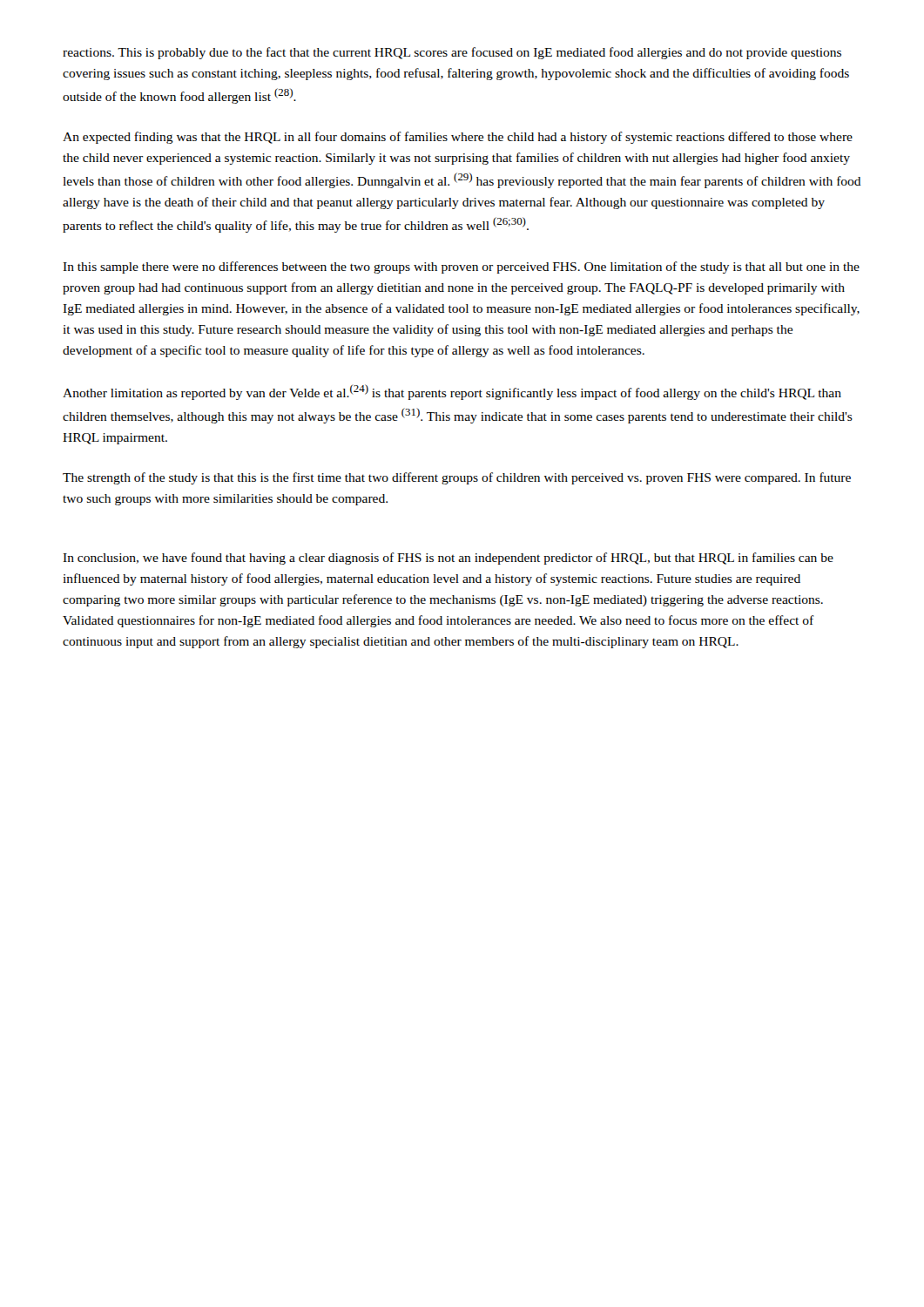Image resolution: width=924 pixels, height=1307 pixels.
Task: Point to the region starting "In conclusion, we have found that having"
Action: 448,599
